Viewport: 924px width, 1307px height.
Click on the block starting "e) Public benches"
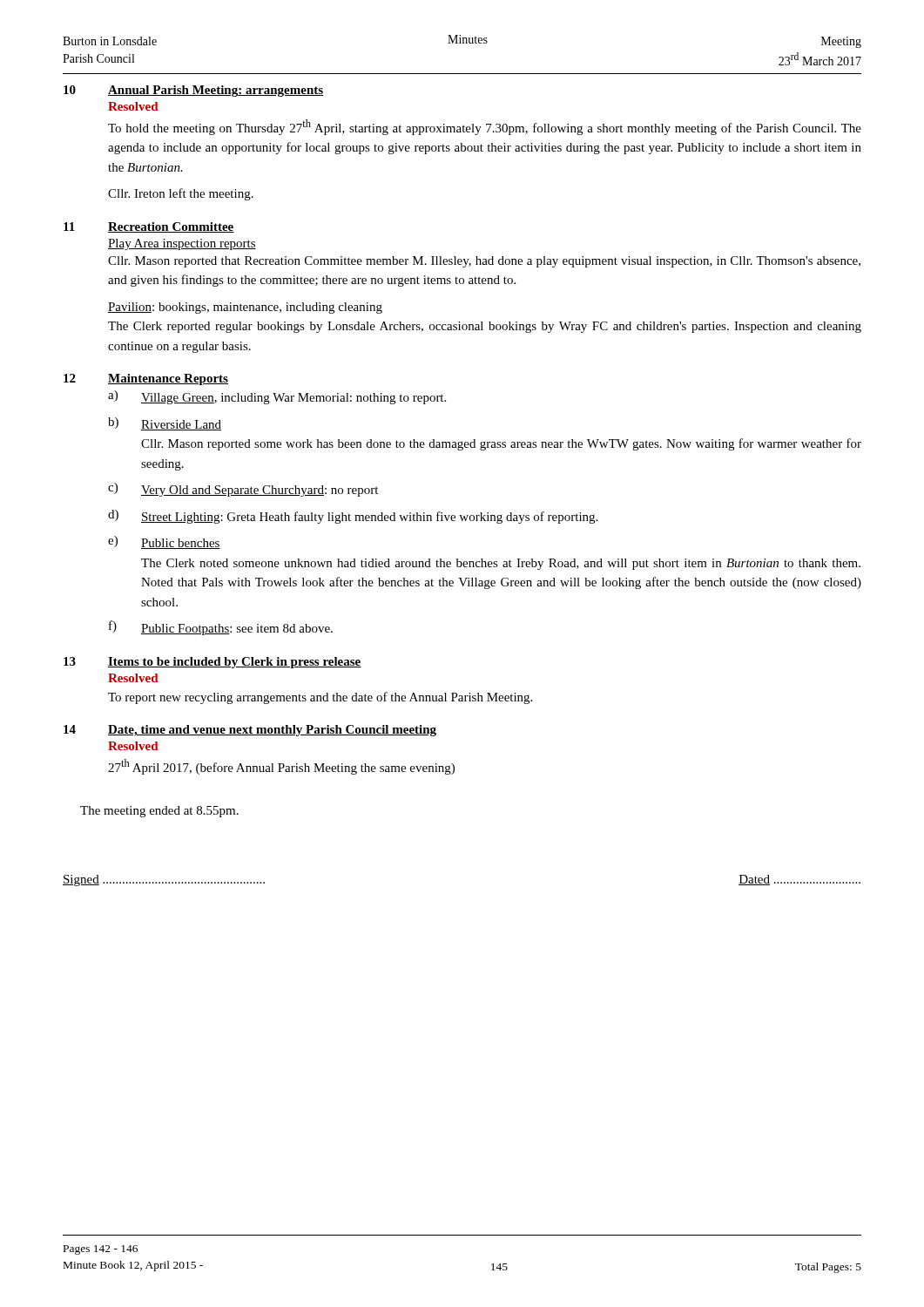pyautogui.click(x=485, y=573)
